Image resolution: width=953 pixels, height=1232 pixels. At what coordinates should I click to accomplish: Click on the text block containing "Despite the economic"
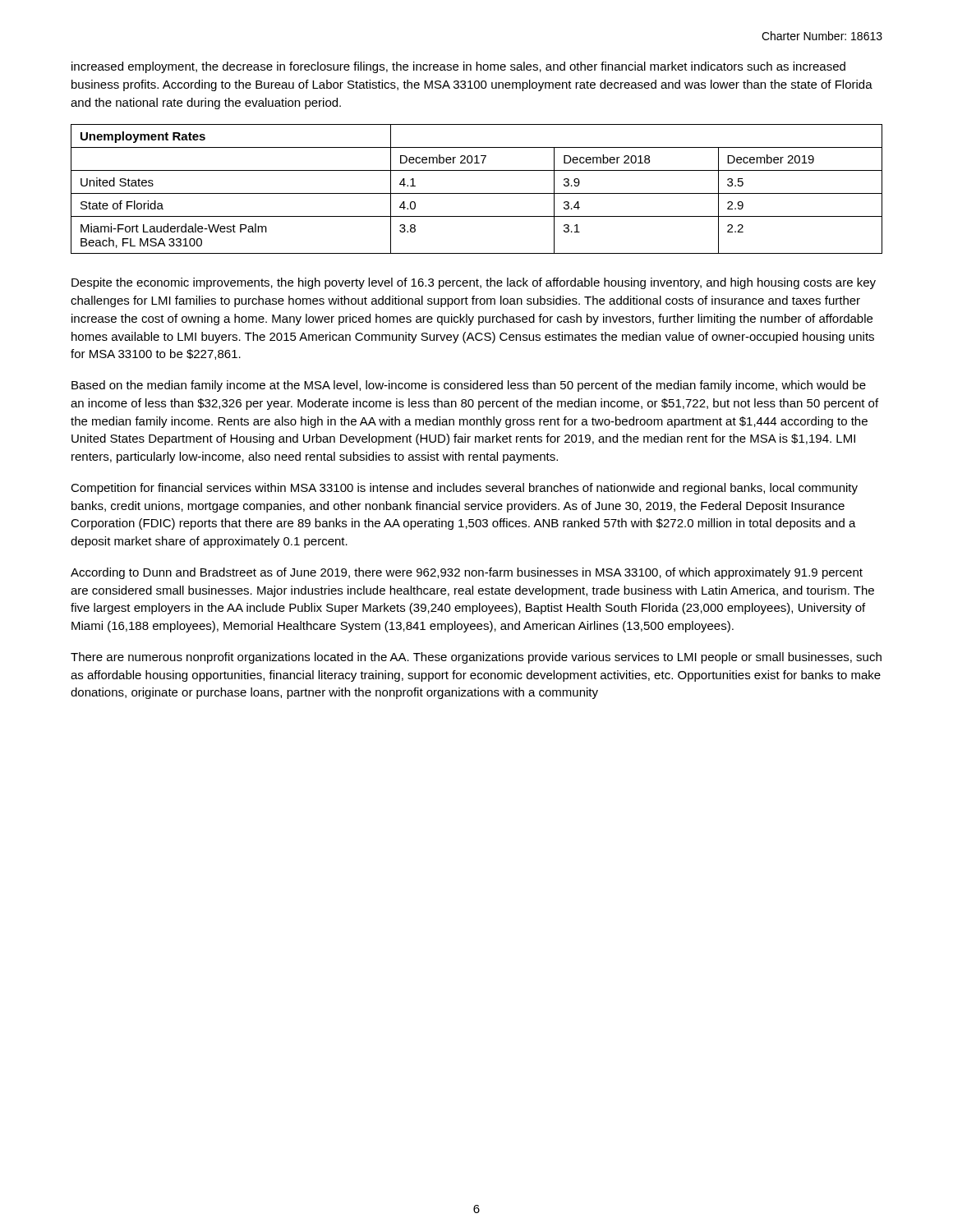tap(473, 318)
